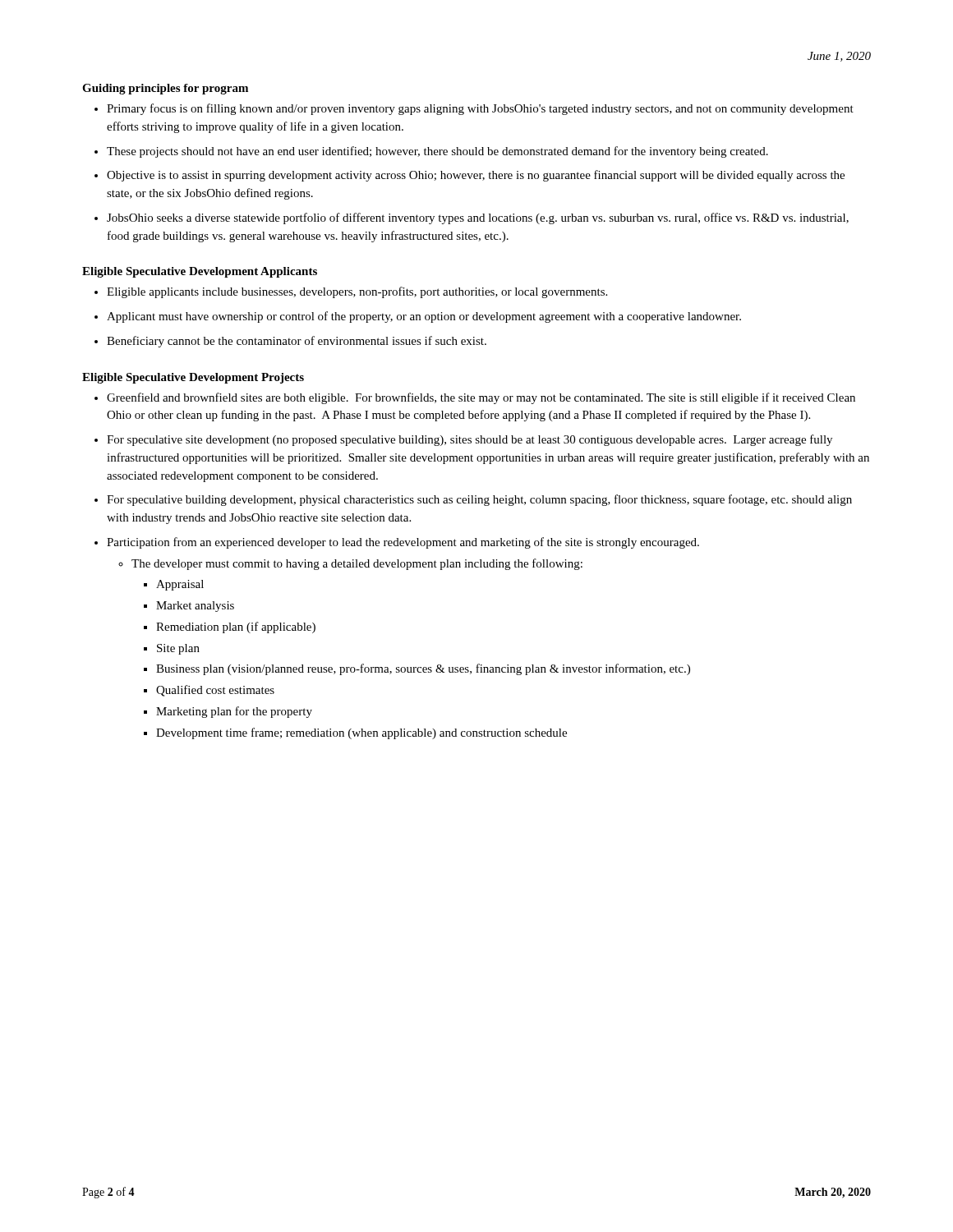Select the passage starting "The developer must commit"
The width and height of the screenshot is (953, 1232).
click(x=357, y=564)
